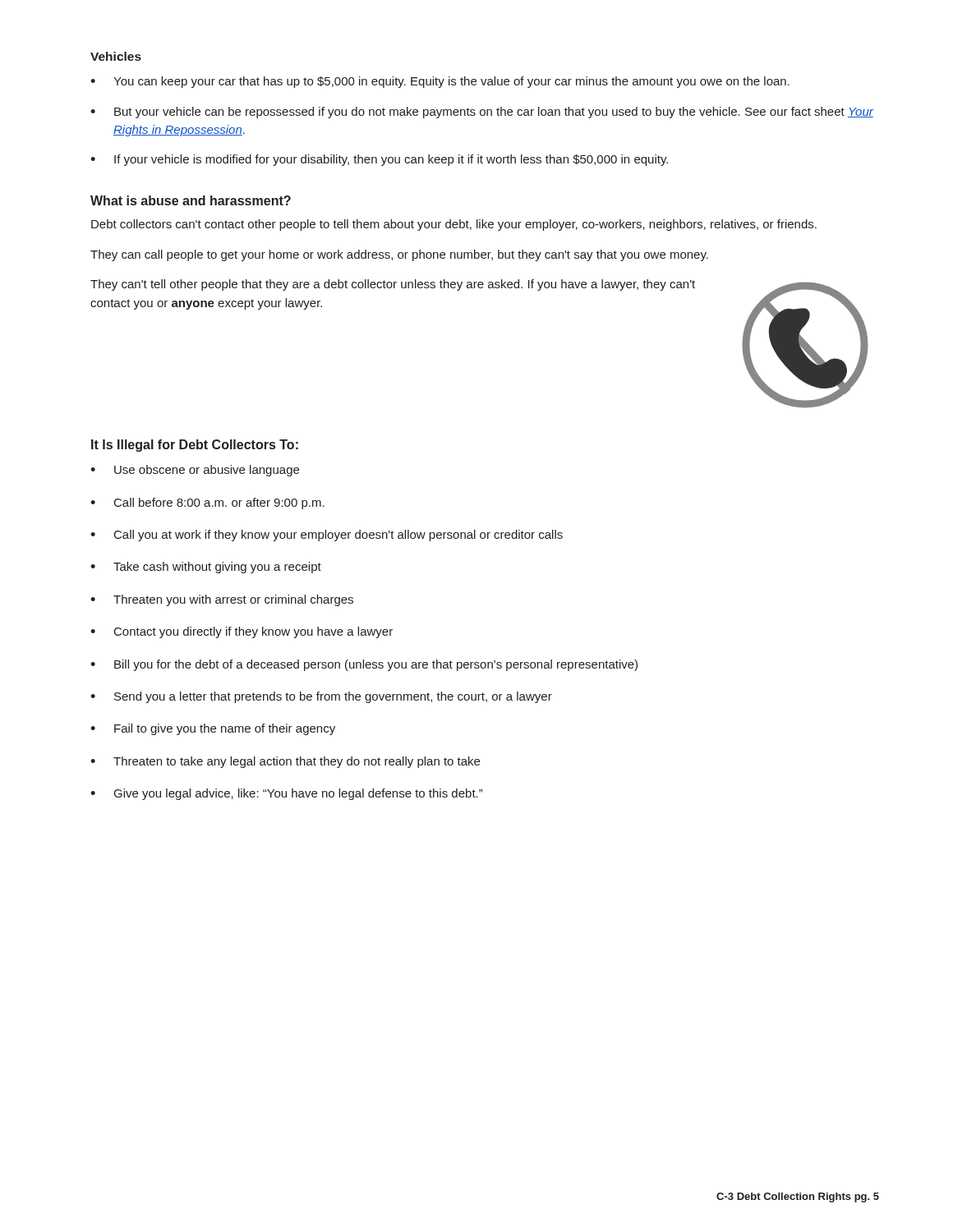Locate the list item containing "• Send you a letter that pretends"
Screen dimensions: 1232x953
485,697
